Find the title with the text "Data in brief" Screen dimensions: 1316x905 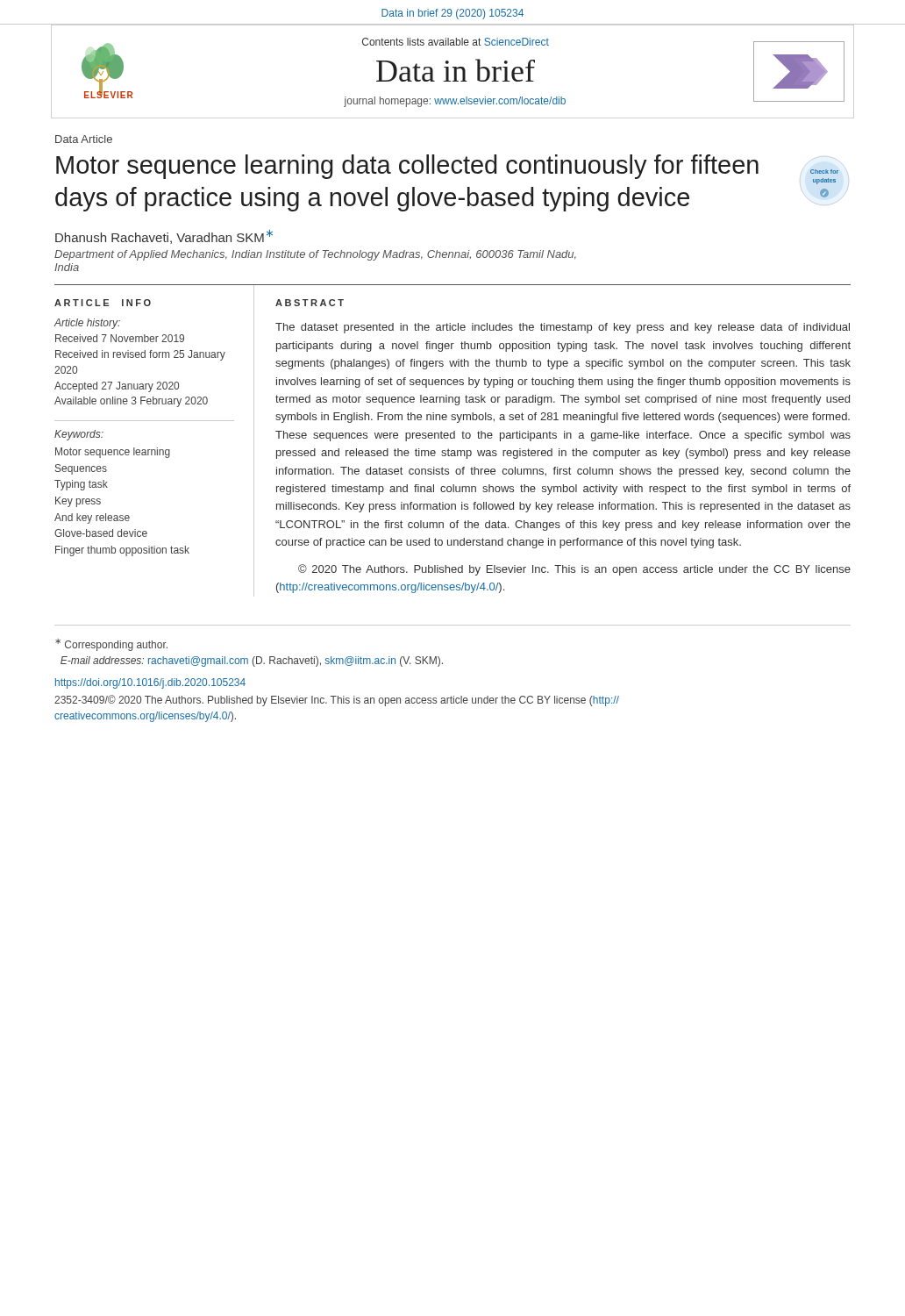click(x=455, y=71)
